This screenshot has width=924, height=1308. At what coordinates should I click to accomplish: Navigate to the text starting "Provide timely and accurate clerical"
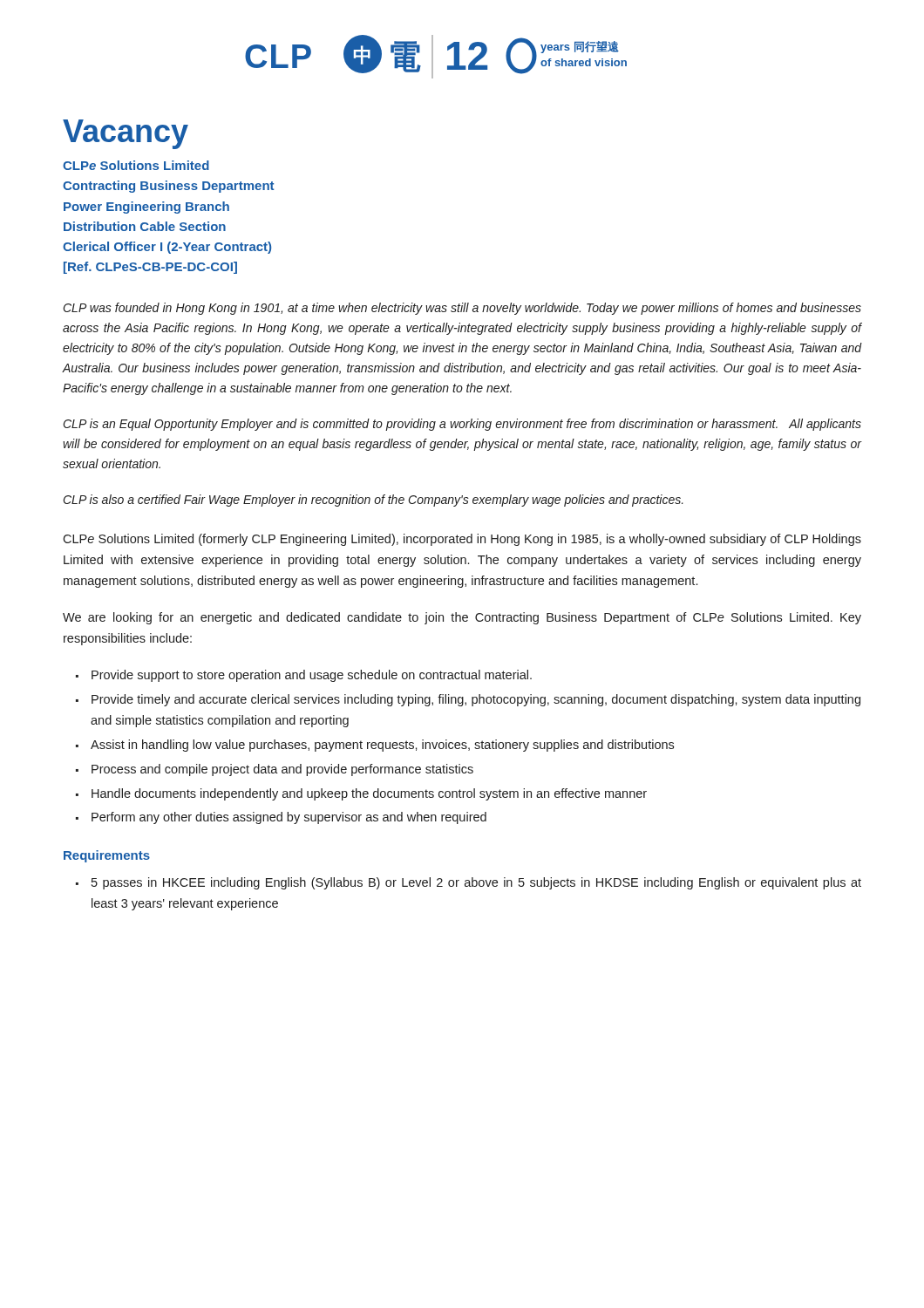coord(476,710)
